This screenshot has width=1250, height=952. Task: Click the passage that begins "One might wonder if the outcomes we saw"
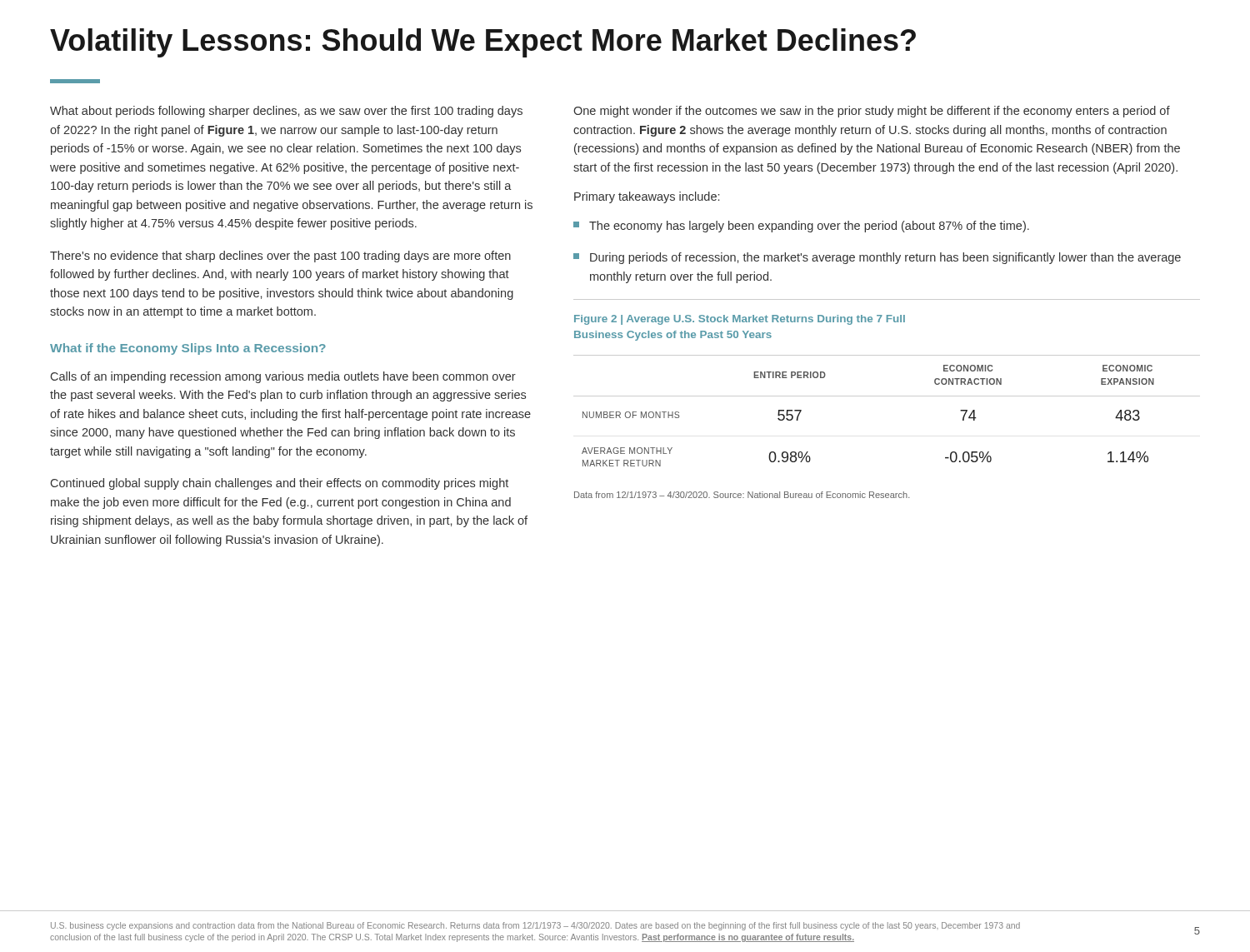tap(877, 139)
